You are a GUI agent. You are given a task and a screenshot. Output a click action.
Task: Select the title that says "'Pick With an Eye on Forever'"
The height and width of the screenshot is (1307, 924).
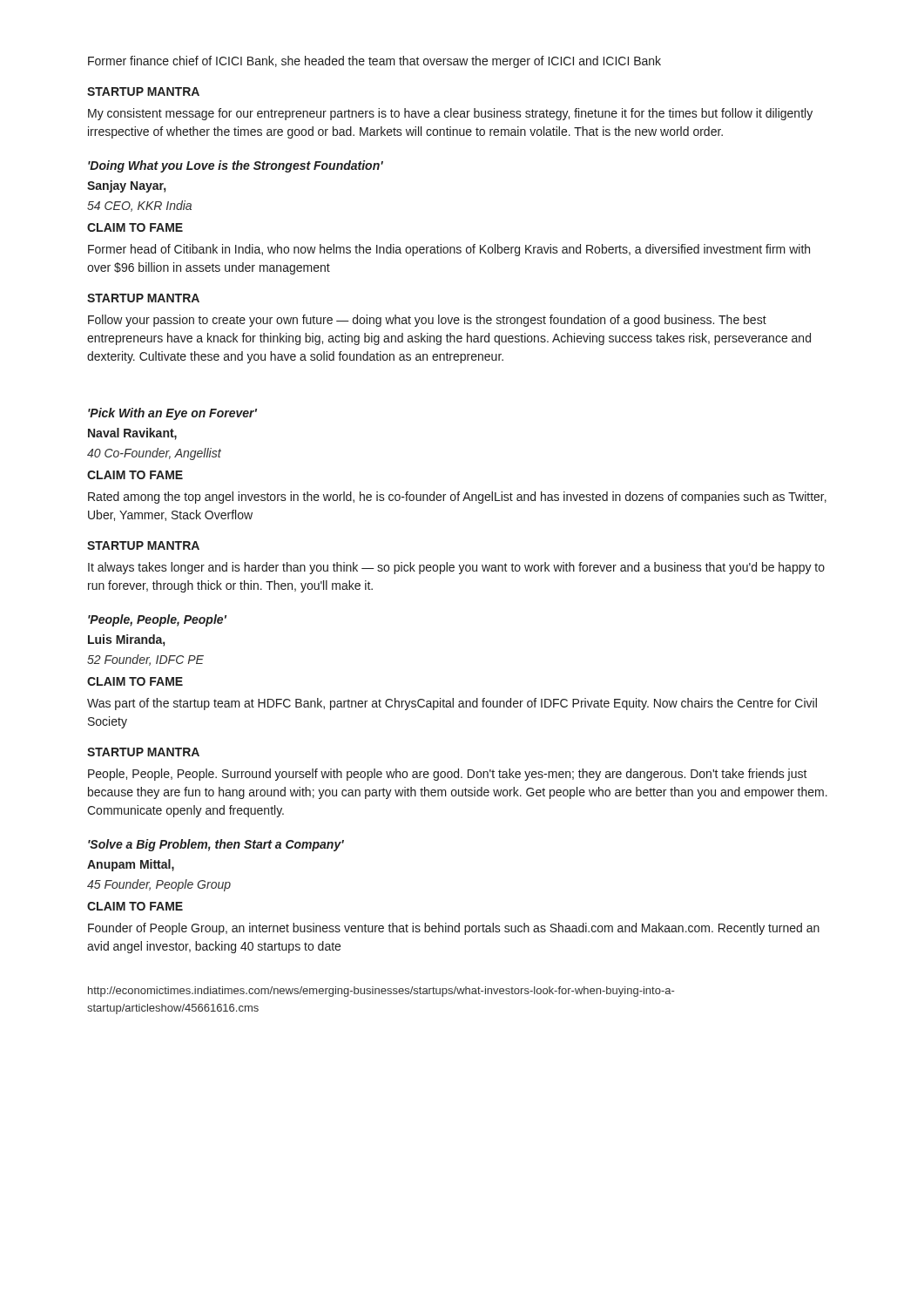(172, 414)
